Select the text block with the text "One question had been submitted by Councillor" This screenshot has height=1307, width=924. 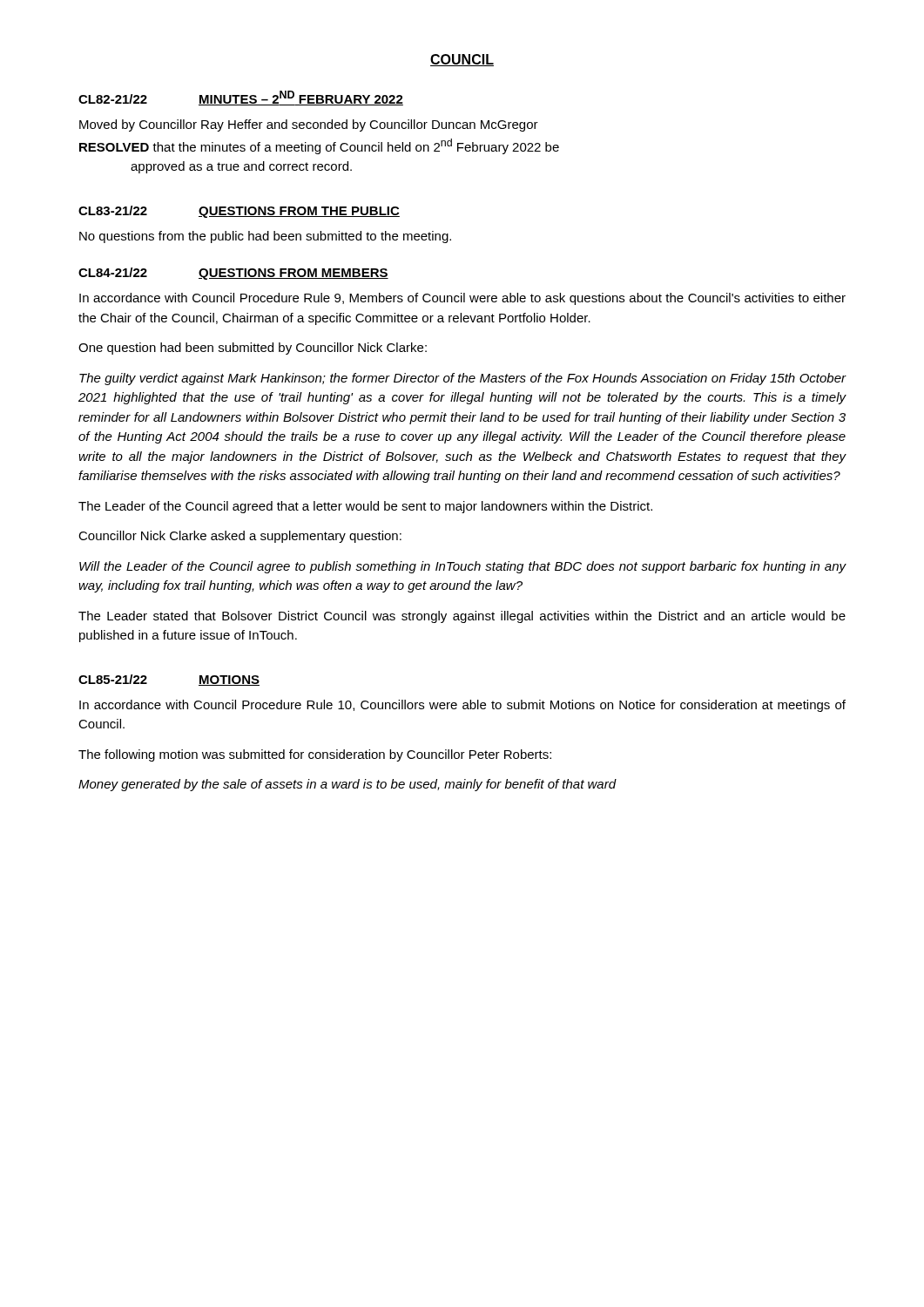(x=253, y=347)
